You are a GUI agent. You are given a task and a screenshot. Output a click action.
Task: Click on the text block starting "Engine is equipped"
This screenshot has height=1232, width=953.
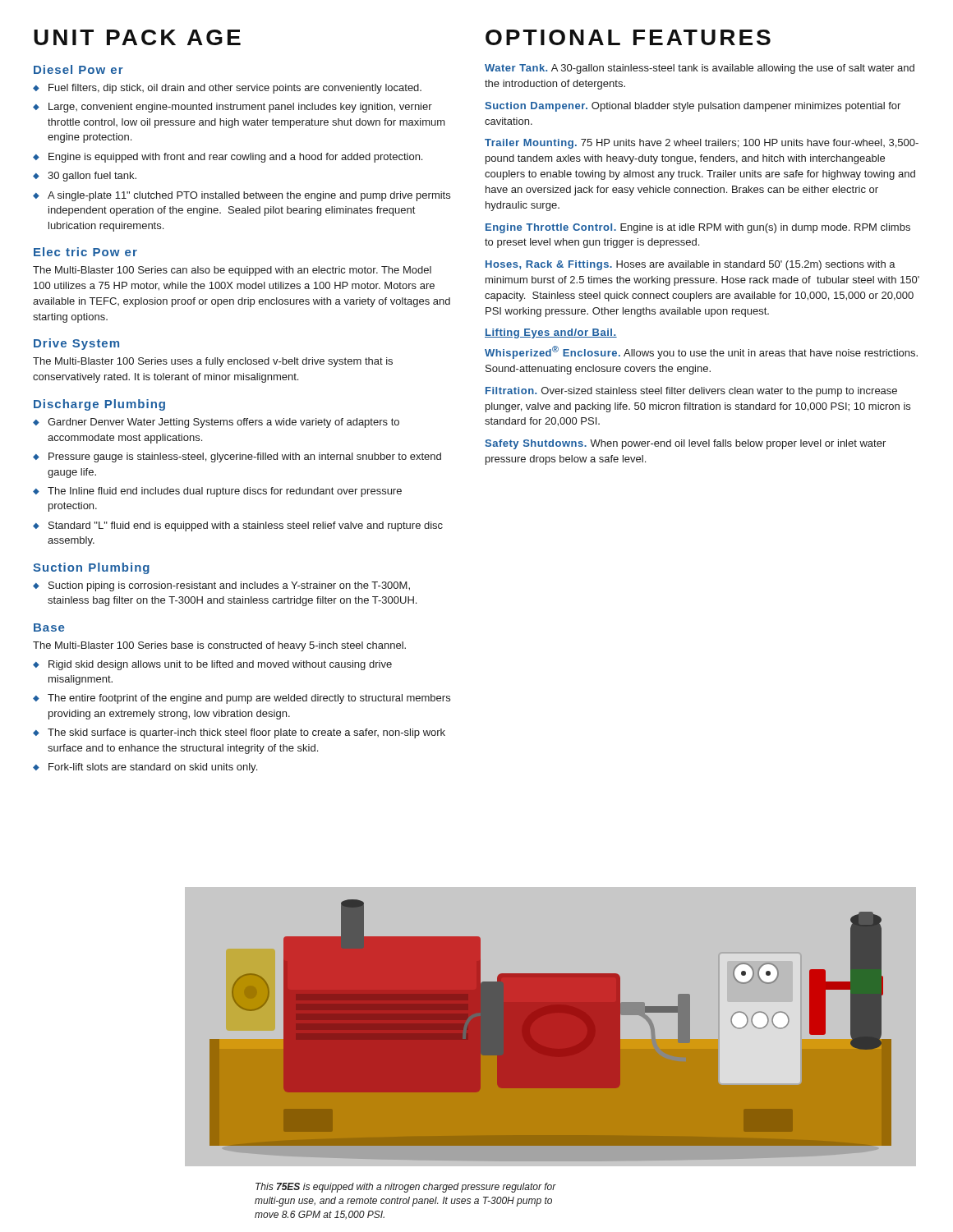coord(236,156)
